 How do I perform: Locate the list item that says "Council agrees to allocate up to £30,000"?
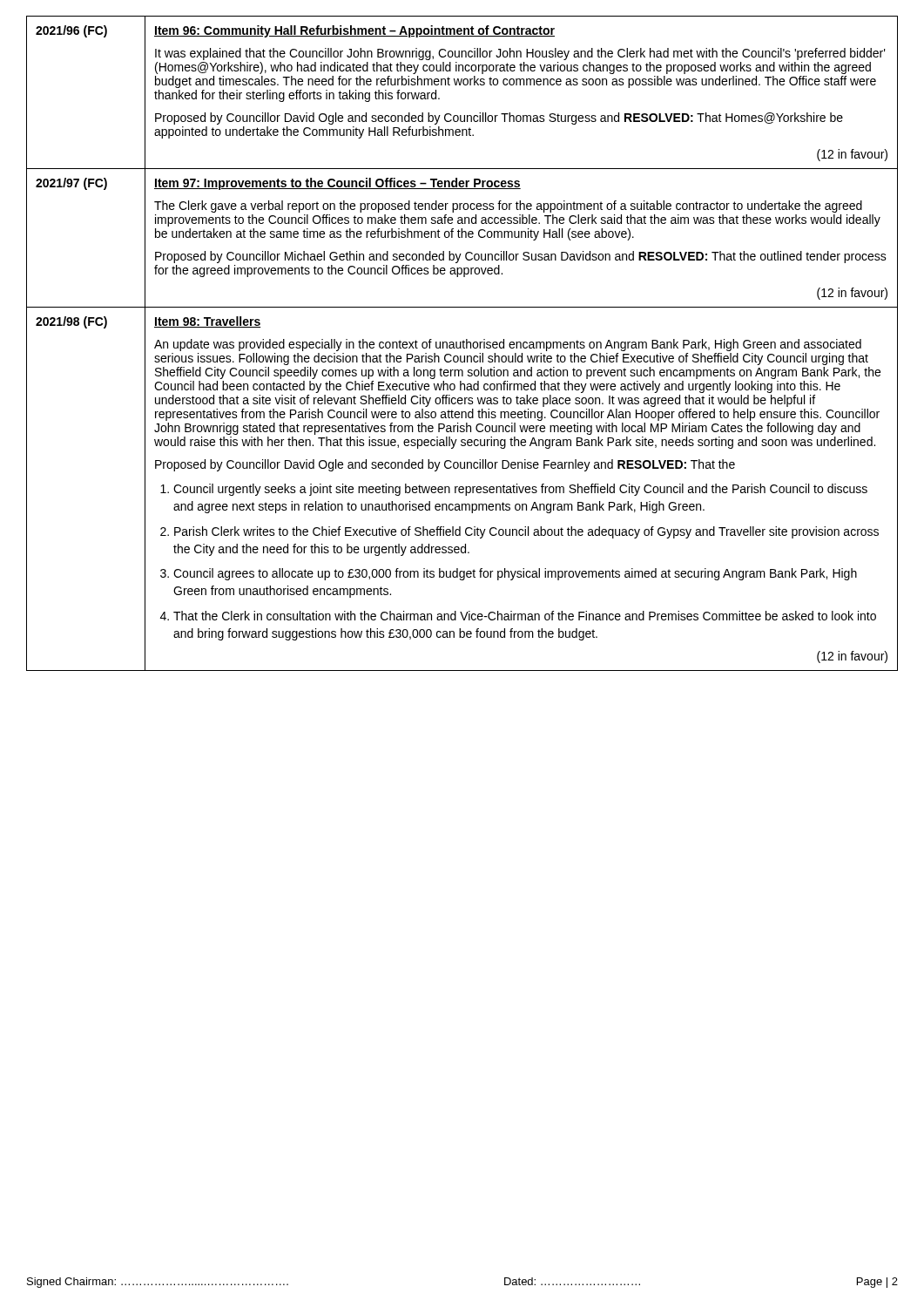click(515, 582)
